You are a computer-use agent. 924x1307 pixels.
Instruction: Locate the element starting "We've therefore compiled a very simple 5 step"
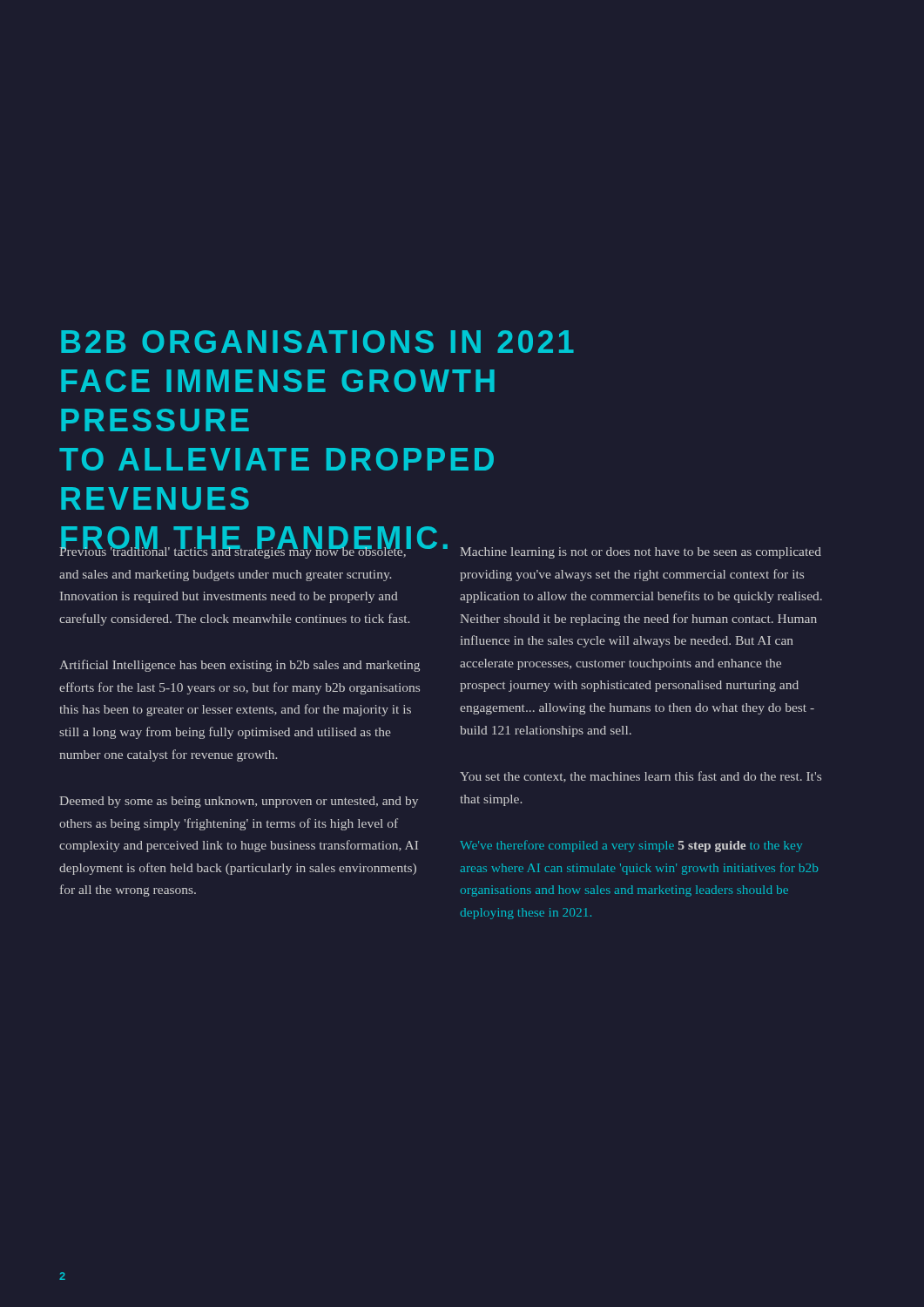[639, 878]
